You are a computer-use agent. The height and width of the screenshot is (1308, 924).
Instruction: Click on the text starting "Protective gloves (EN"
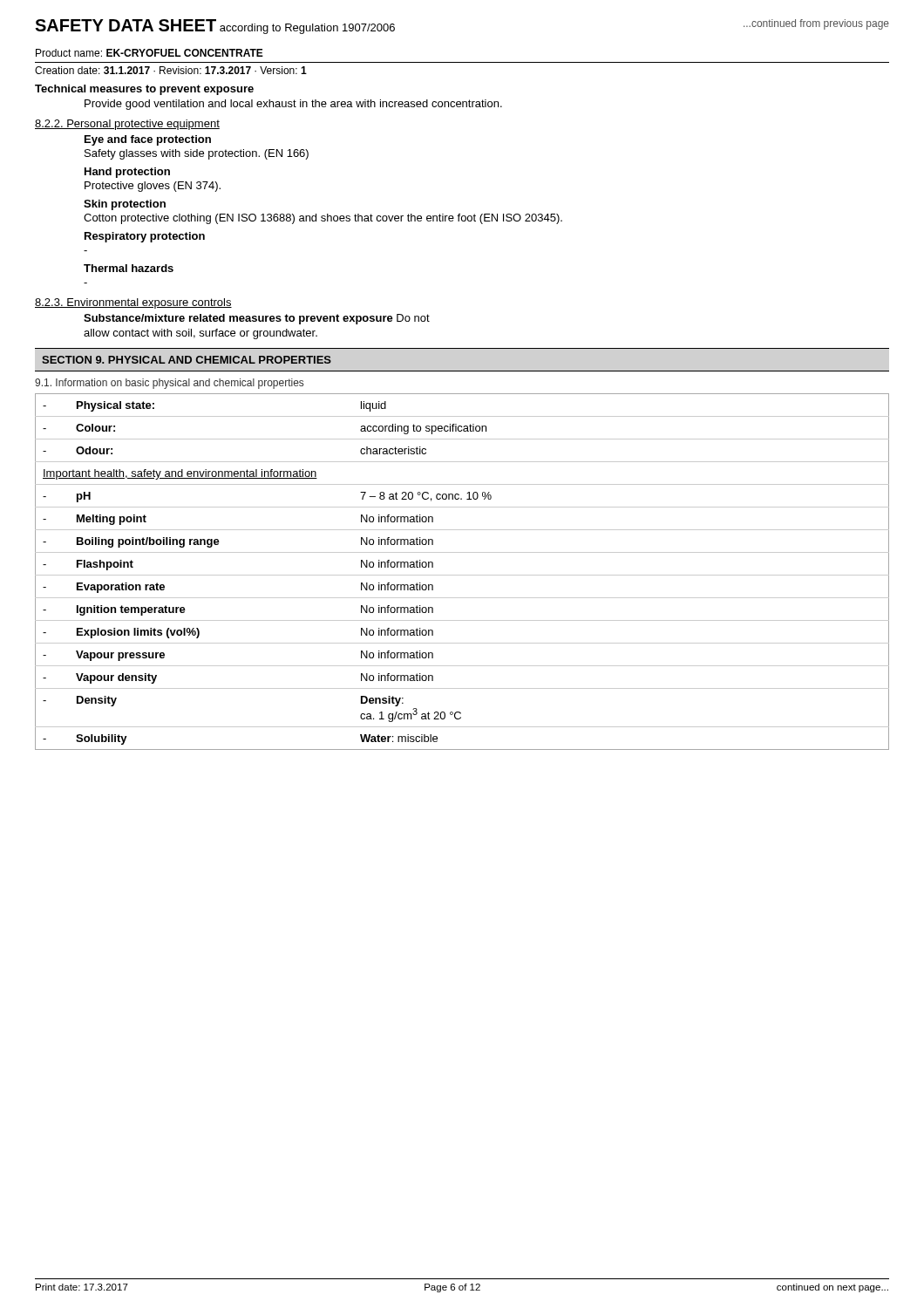click(x=153, y=185)
